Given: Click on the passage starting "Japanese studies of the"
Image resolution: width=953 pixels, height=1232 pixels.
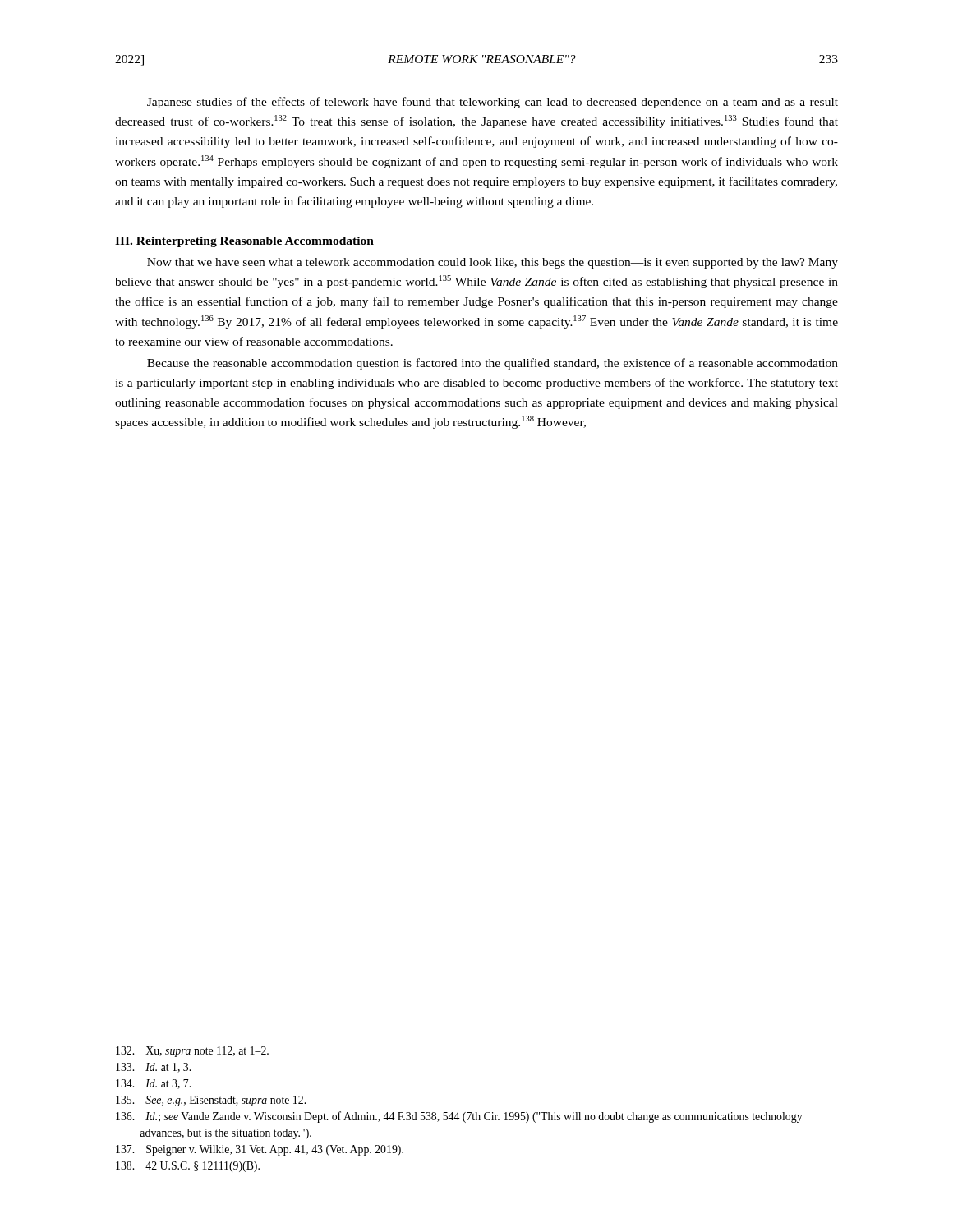Looking at the screenshot, I should point(476,151).
